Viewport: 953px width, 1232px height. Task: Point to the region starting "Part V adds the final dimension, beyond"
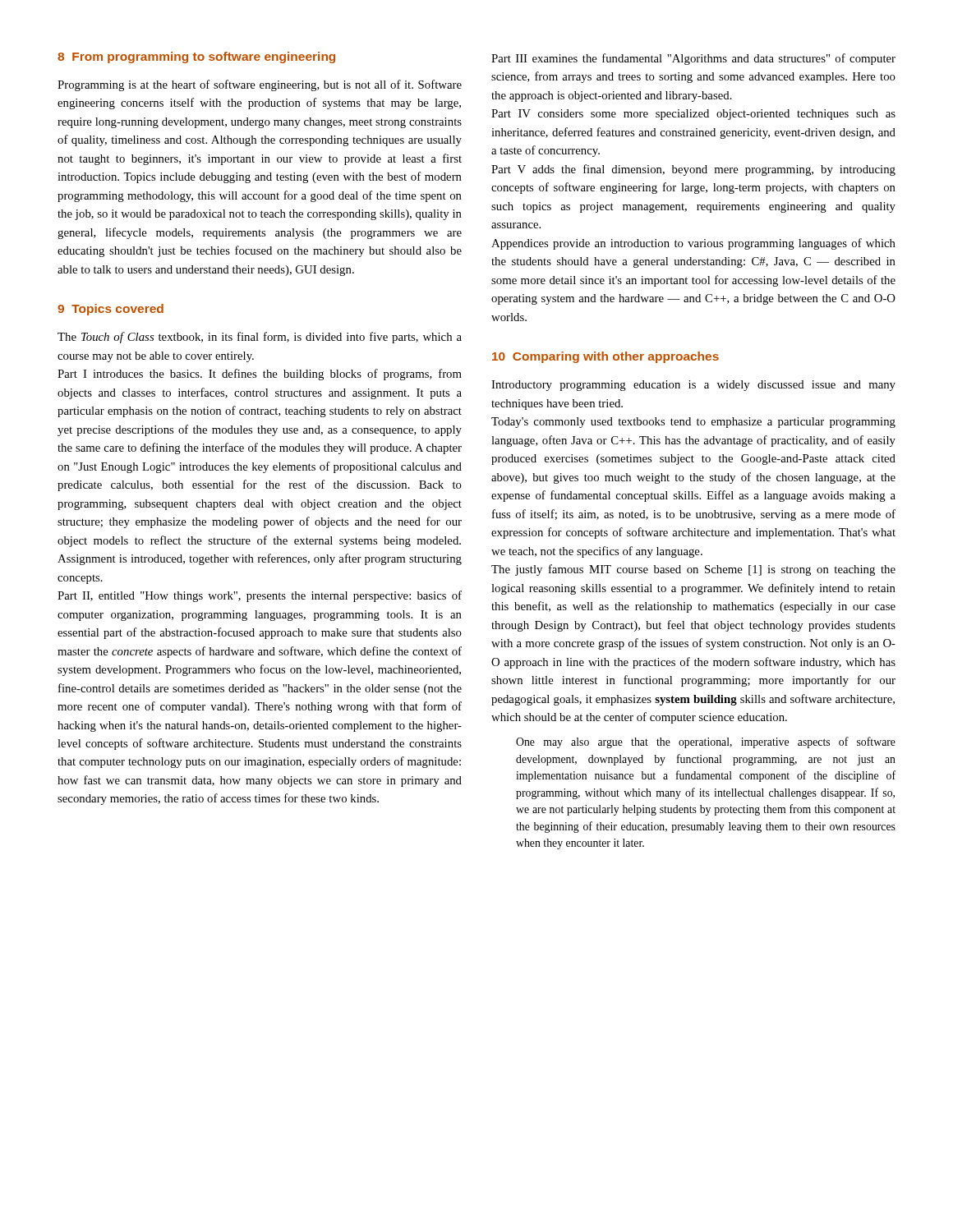tap(693, 197)
